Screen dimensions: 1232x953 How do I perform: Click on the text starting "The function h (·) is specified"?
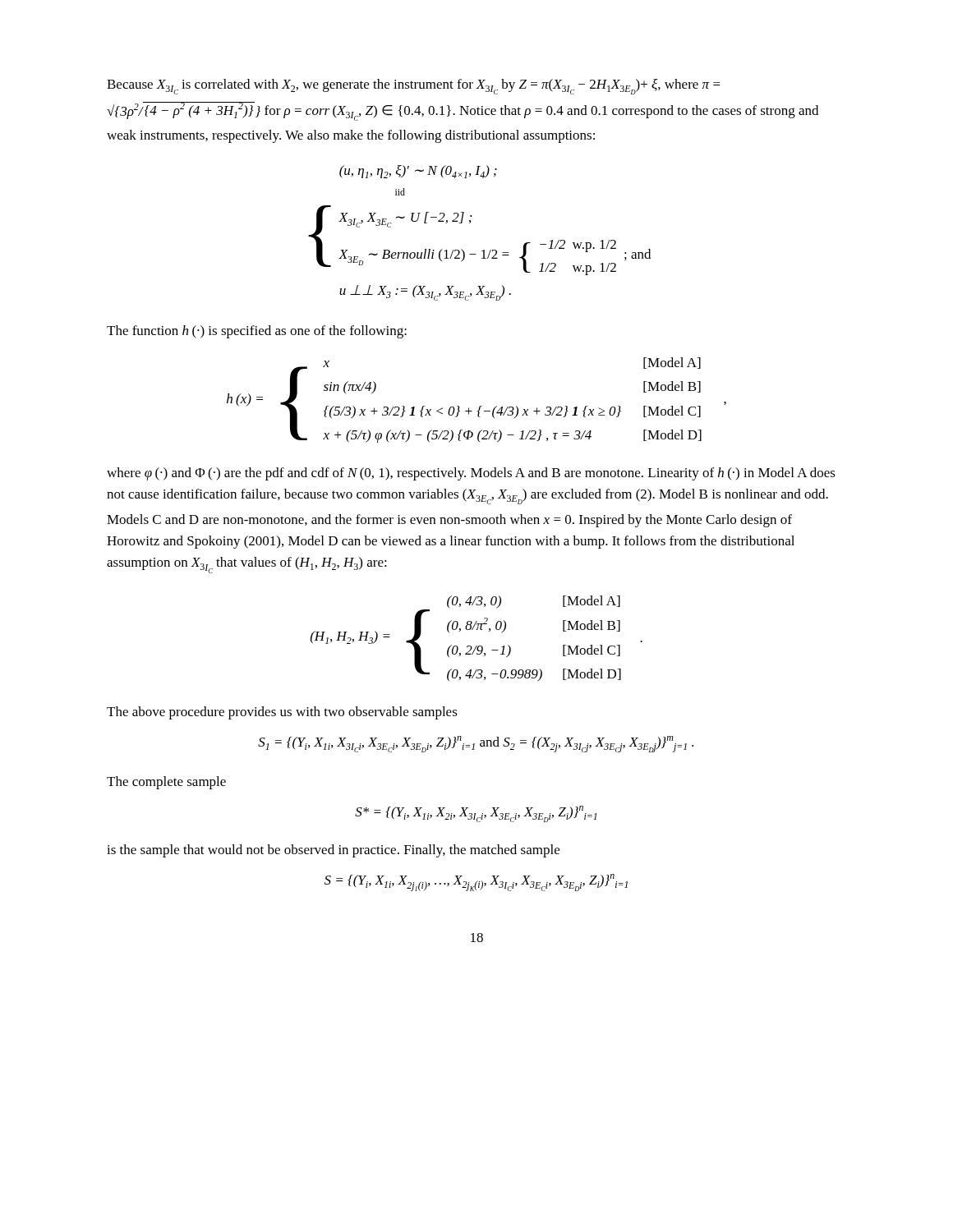click(257, 331)
